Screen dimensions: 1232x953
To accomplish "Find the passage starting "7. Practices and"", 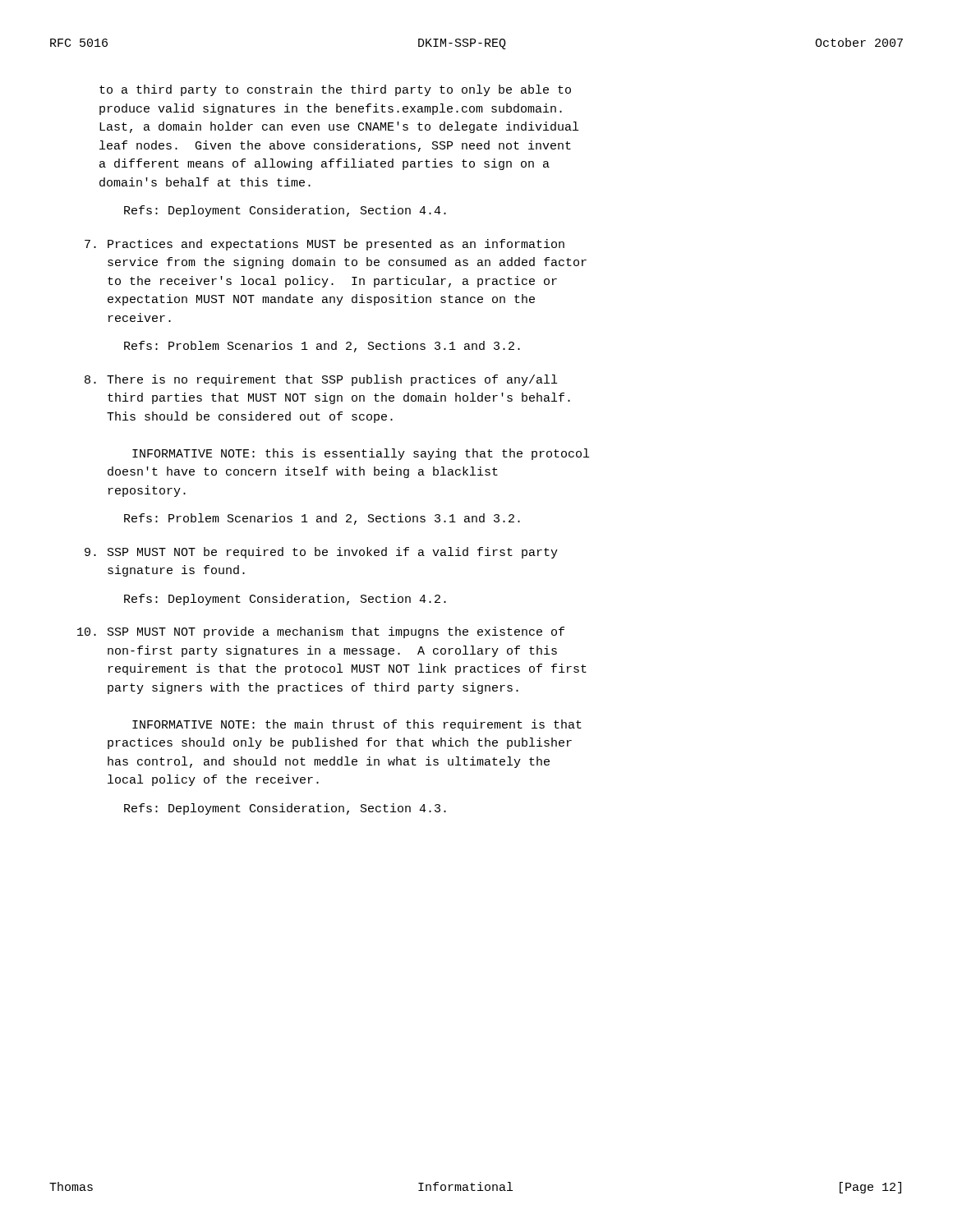I will click(476, 282).
